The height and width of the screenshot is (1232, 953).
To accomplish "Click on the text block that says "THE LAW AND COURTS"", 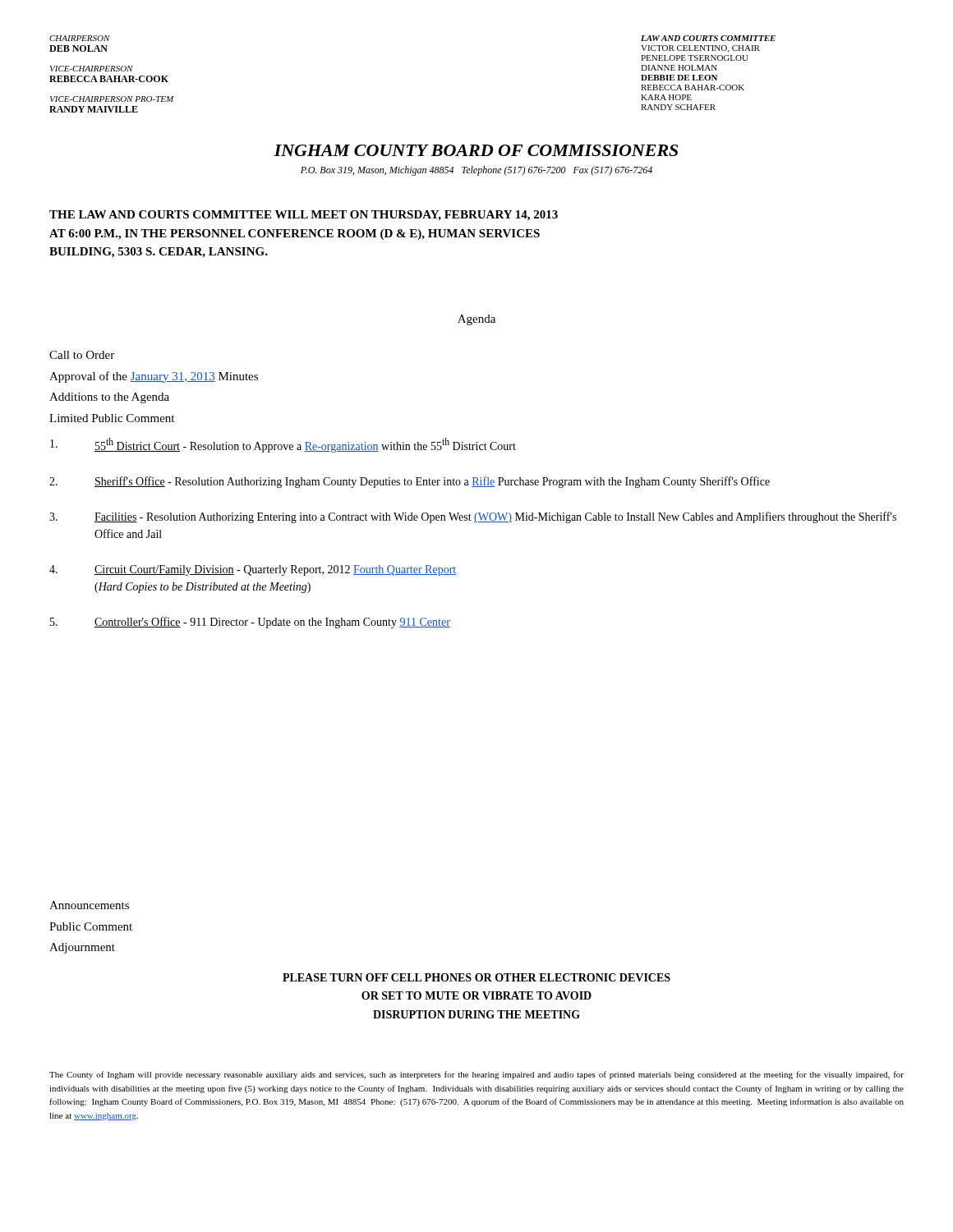I will coord(476,233).
